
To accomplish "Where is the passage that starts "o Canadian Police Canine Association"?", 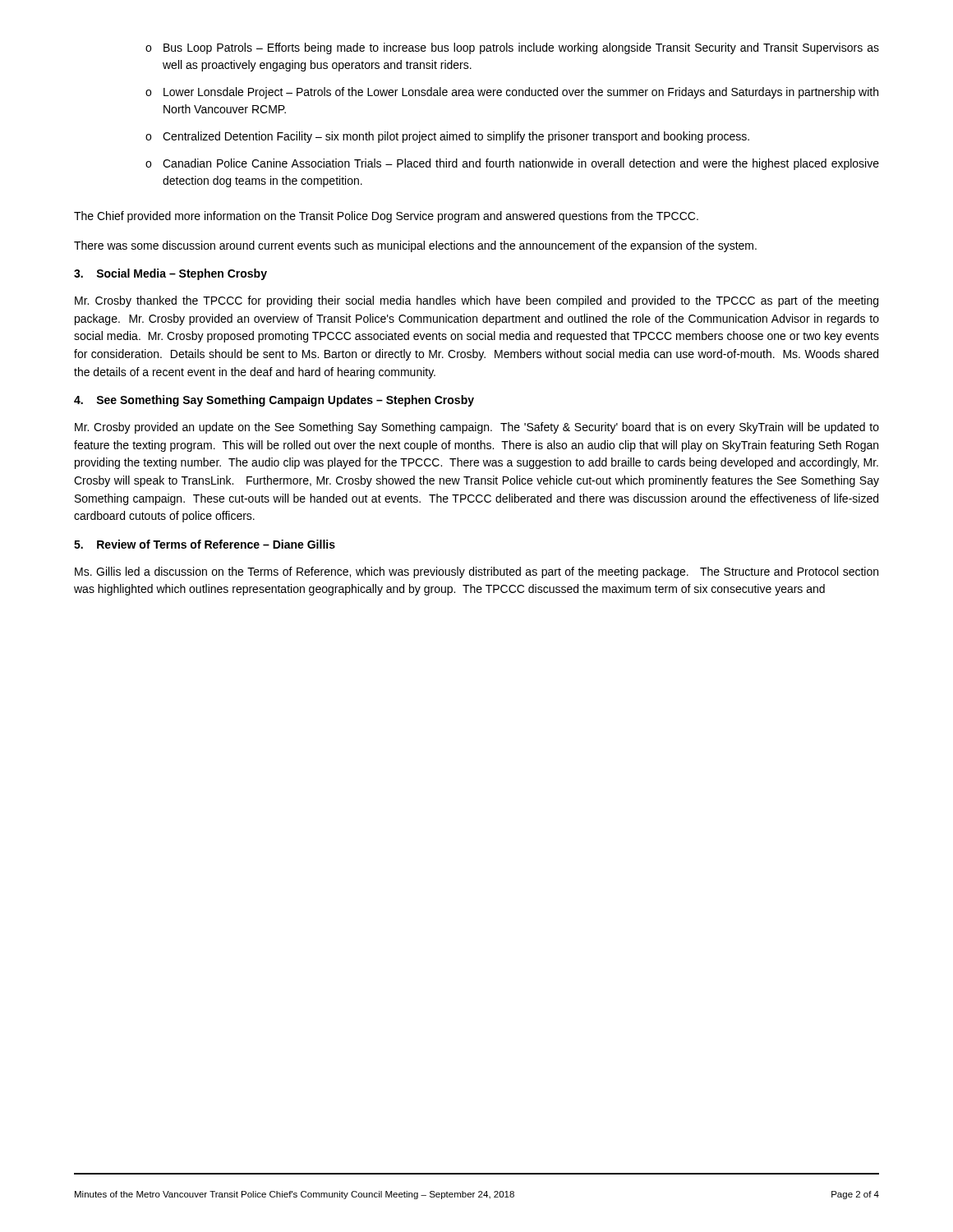I will [x=509, y=172].
